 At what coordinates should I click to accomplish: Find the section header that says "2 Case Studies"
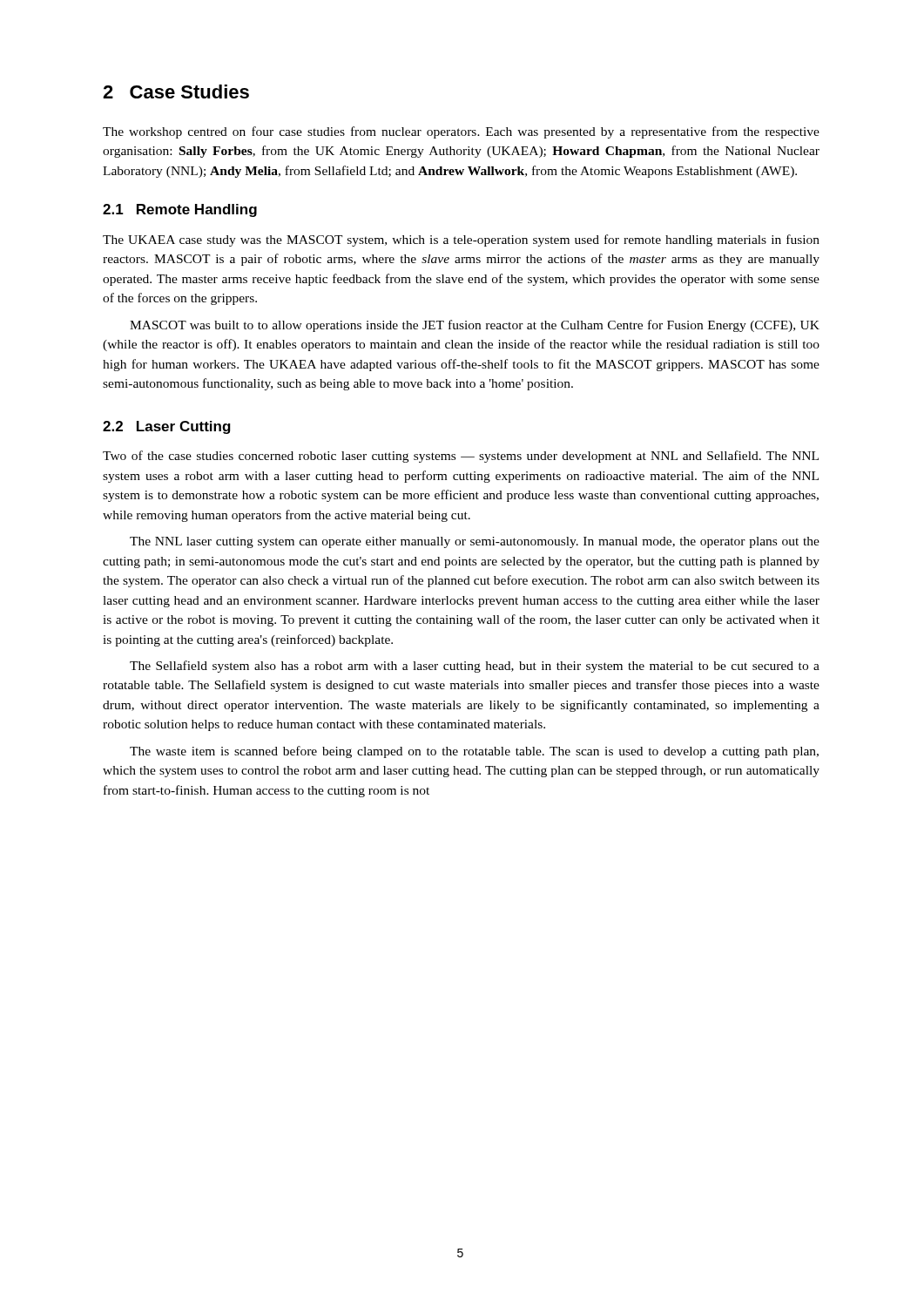coord(176,91)
